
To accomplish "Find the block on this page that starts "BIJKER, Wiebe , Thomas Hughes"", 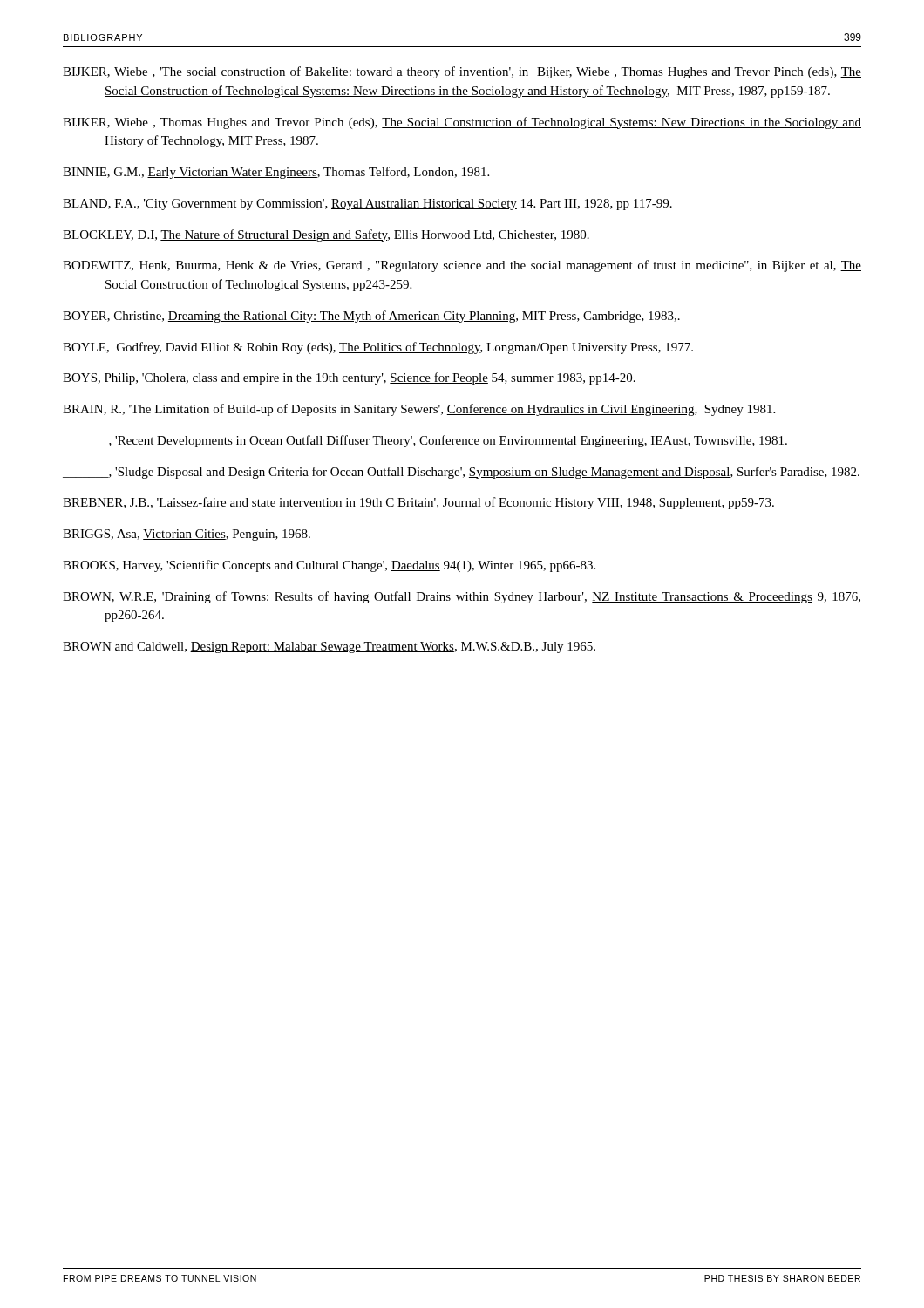I will click(x=462, y=131).
